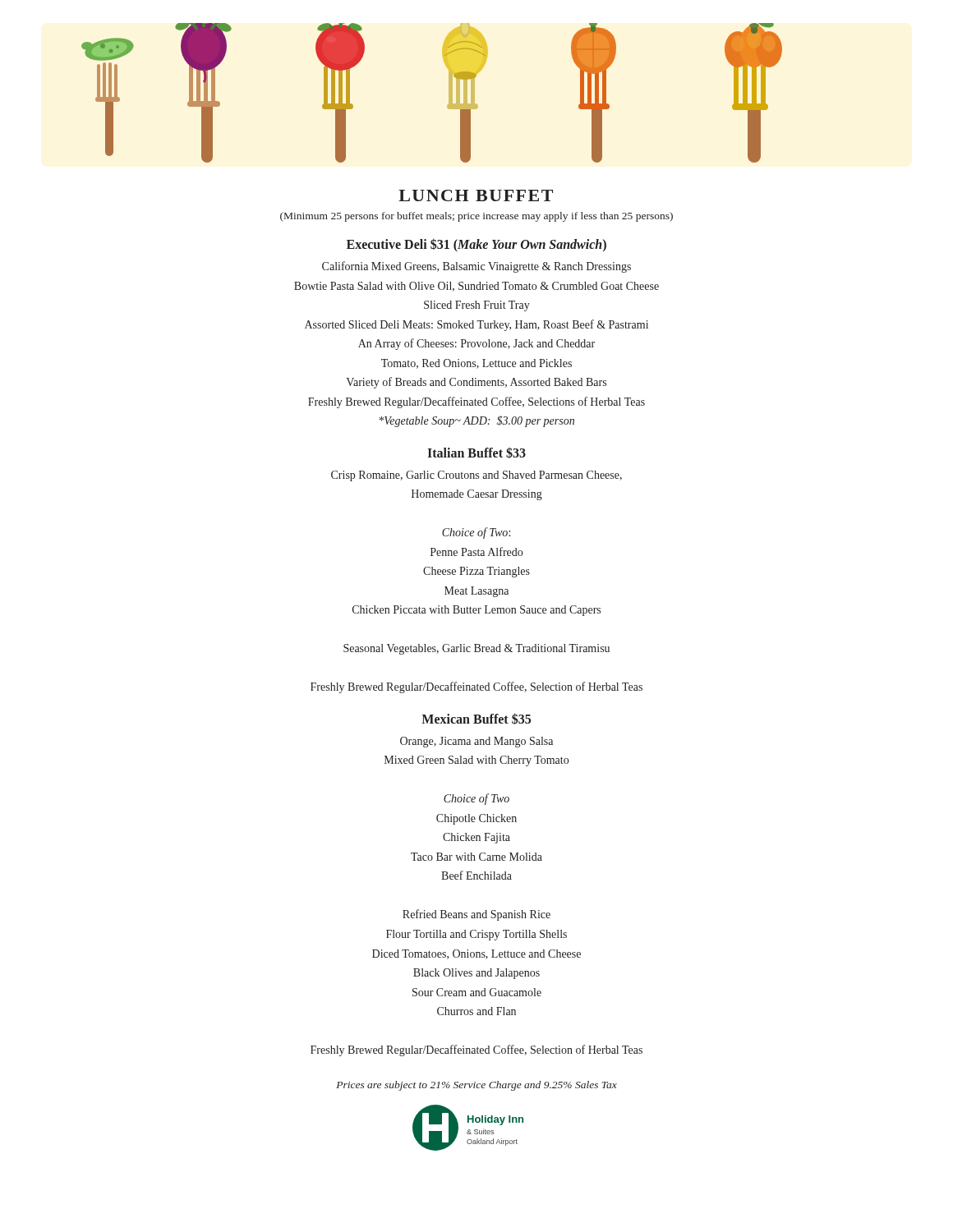Point to the section header beginning "Executive Deli $31 (Make Your Own"
Image resolution: width=953 pixels, height=1232 pixels.
click(476, 244)
